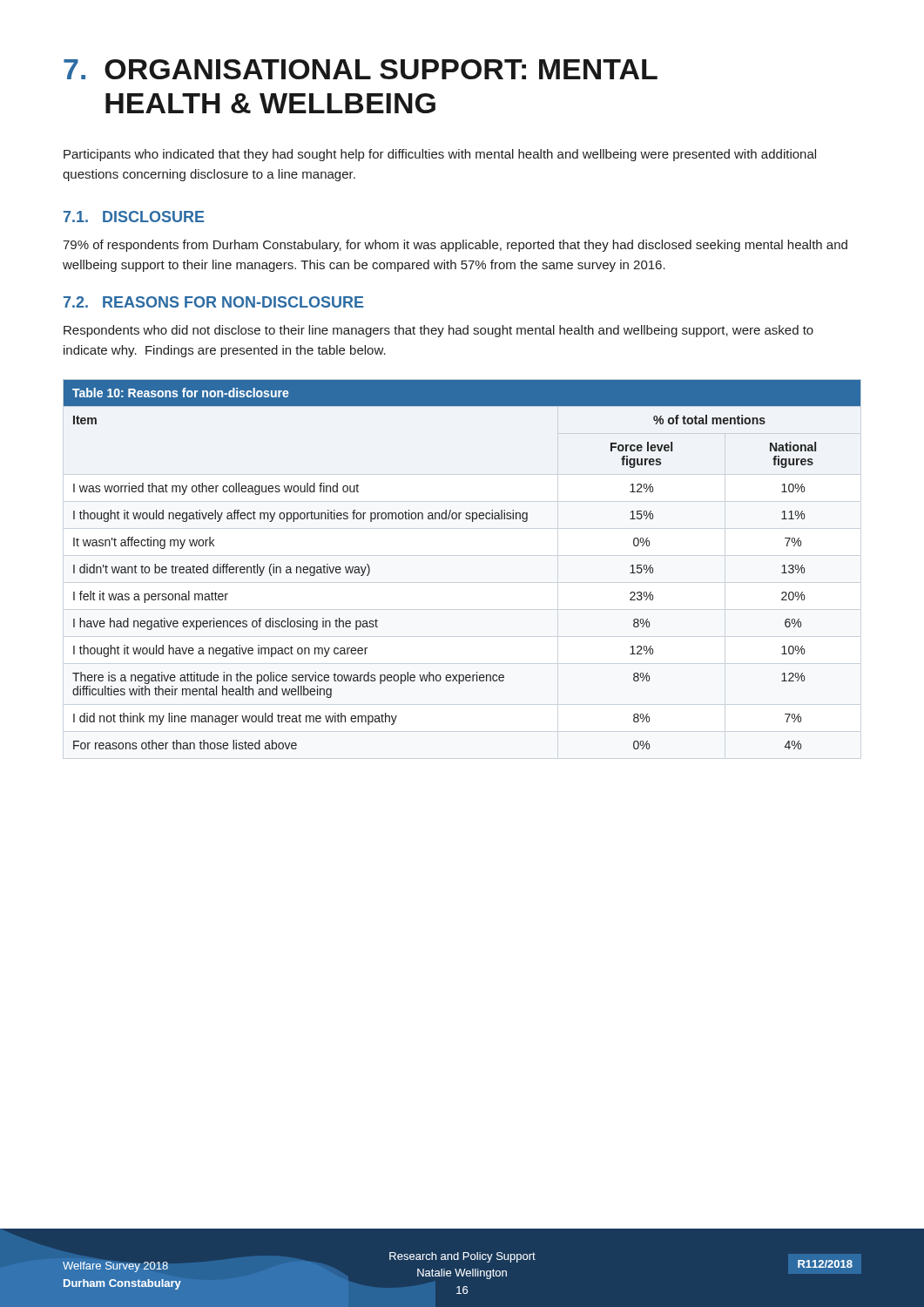Where is the passage that starts "79% of respondents from Durham"?
Viewport: 924px width, 1307px height.
click(455, 254)
